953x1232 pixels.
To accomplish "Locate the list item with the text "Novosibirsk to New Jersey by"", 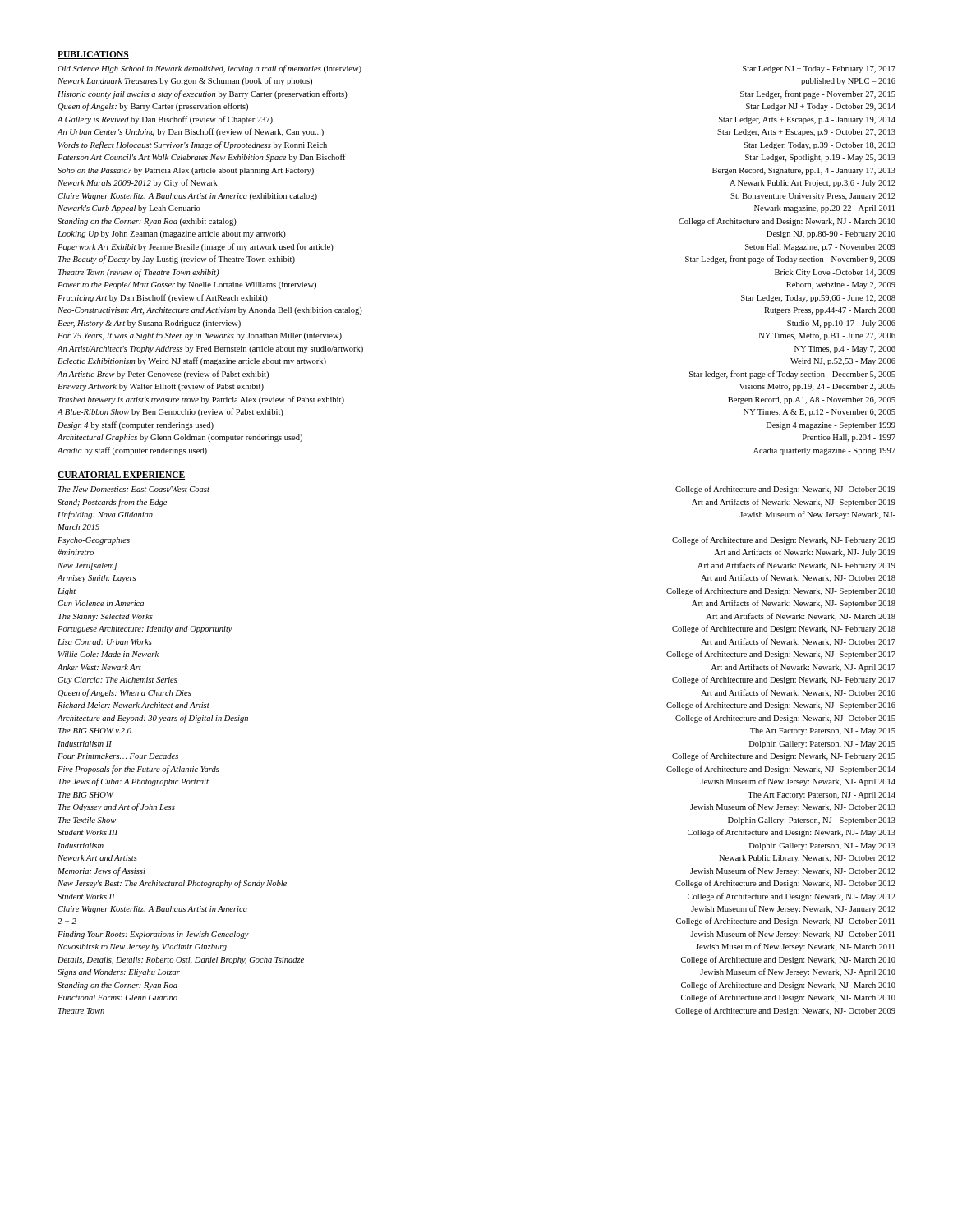I will (x=139, y=947).
